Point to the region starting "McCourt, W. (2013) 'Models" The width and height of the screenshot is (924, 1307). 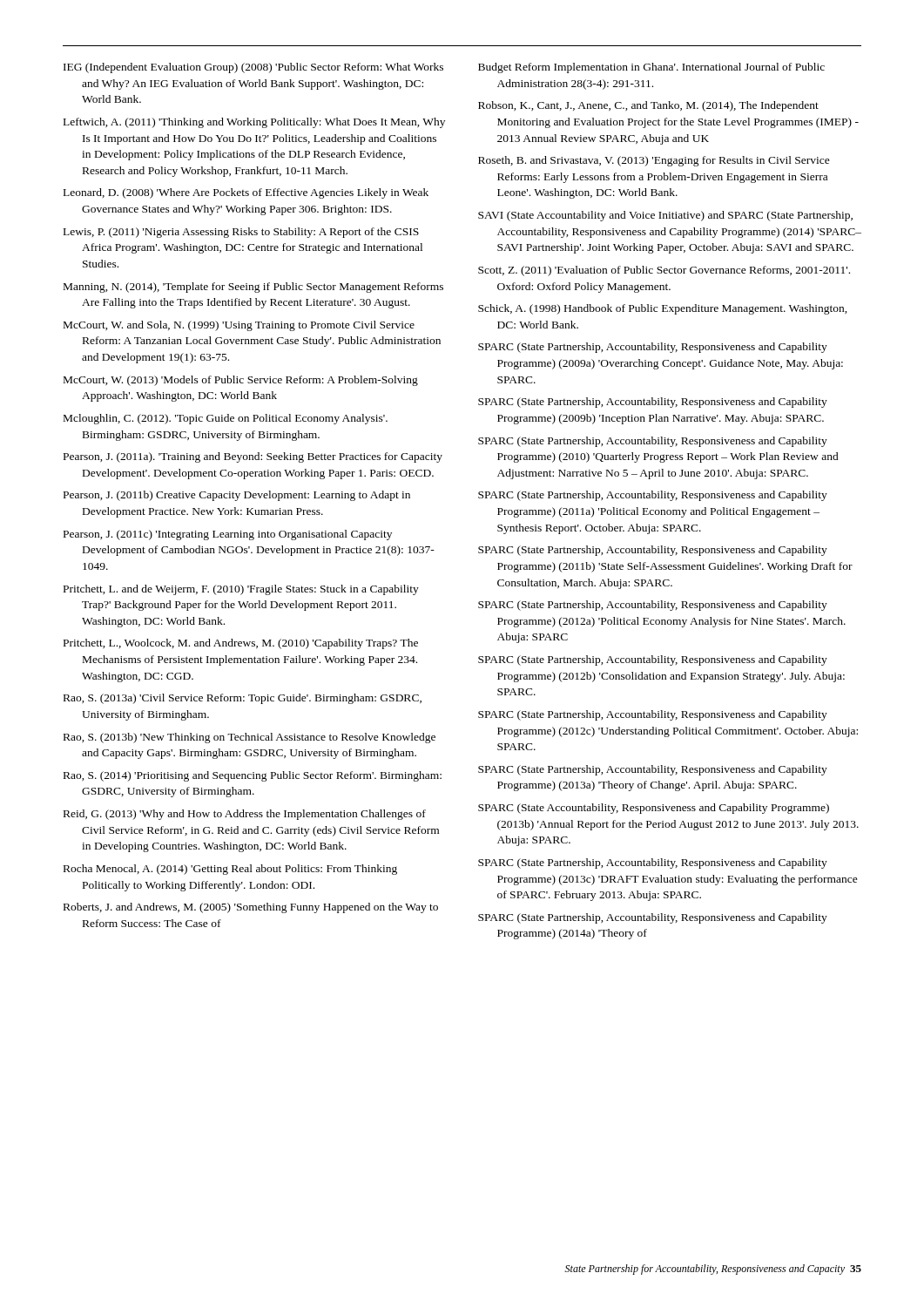click(240, 387)
